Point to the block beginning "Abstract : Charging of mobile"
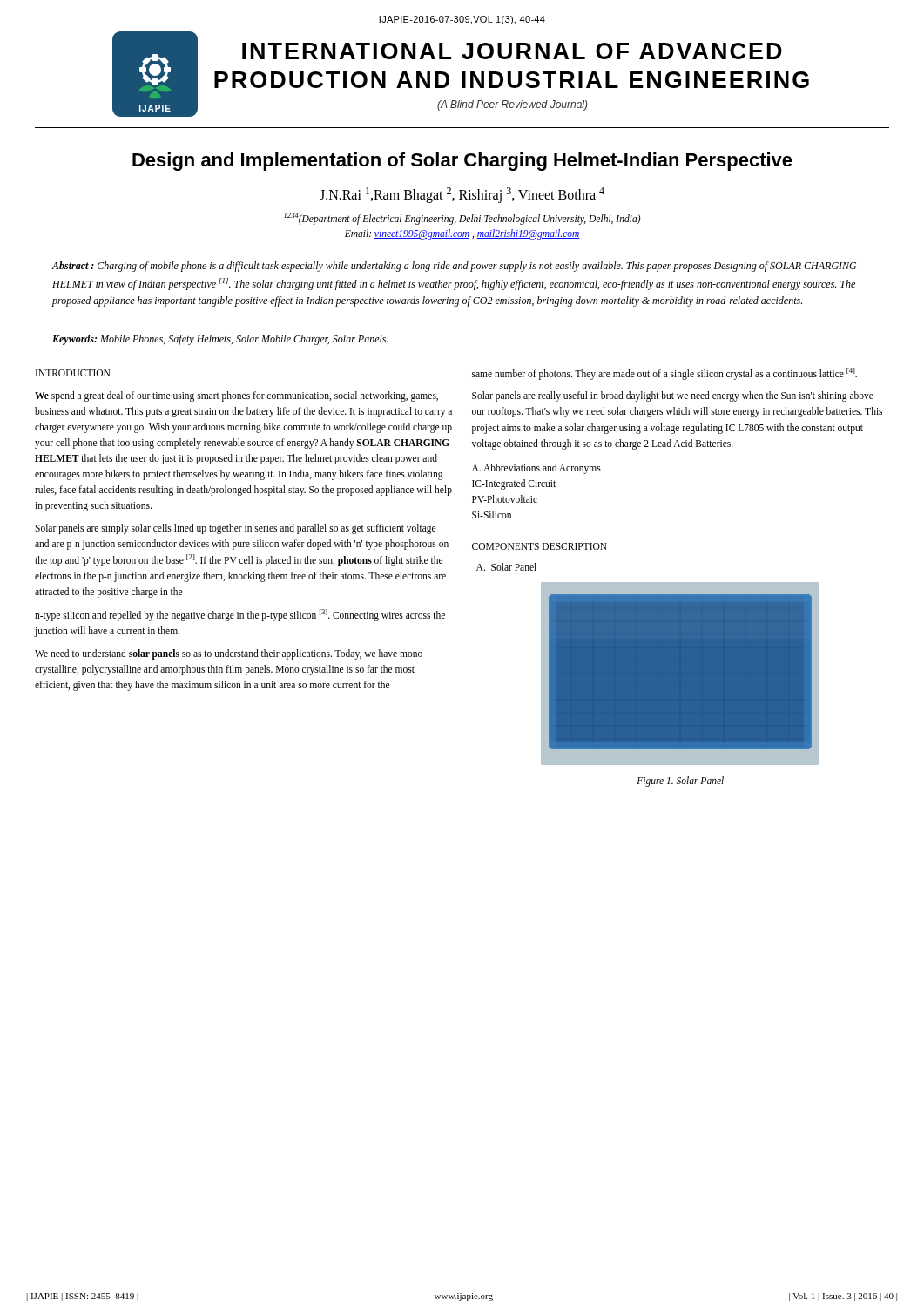This screenshot has width=924, height=1307. pos(455,291)
